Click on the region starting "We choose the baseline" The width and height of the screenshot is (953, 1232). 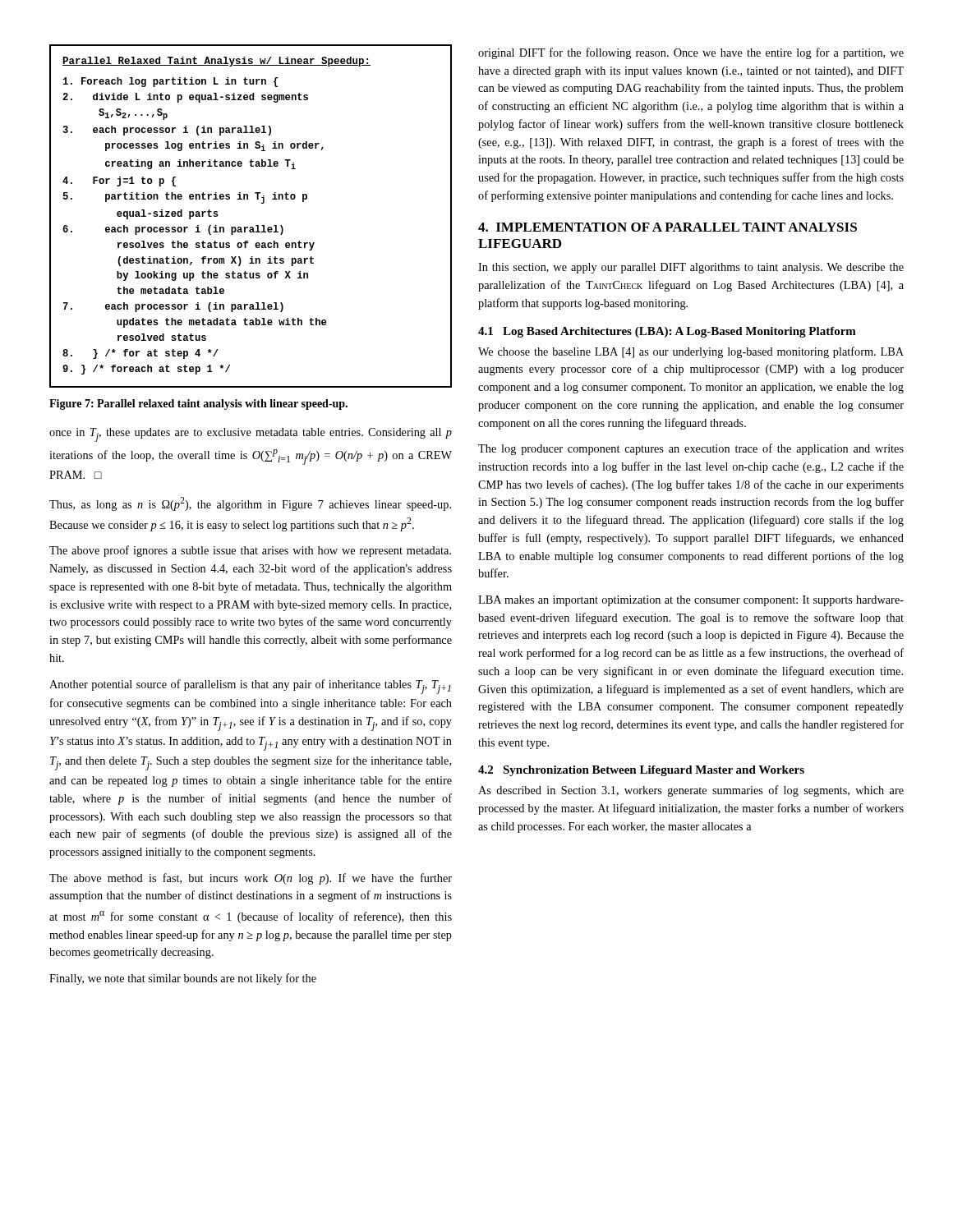(x=691, y=387)
